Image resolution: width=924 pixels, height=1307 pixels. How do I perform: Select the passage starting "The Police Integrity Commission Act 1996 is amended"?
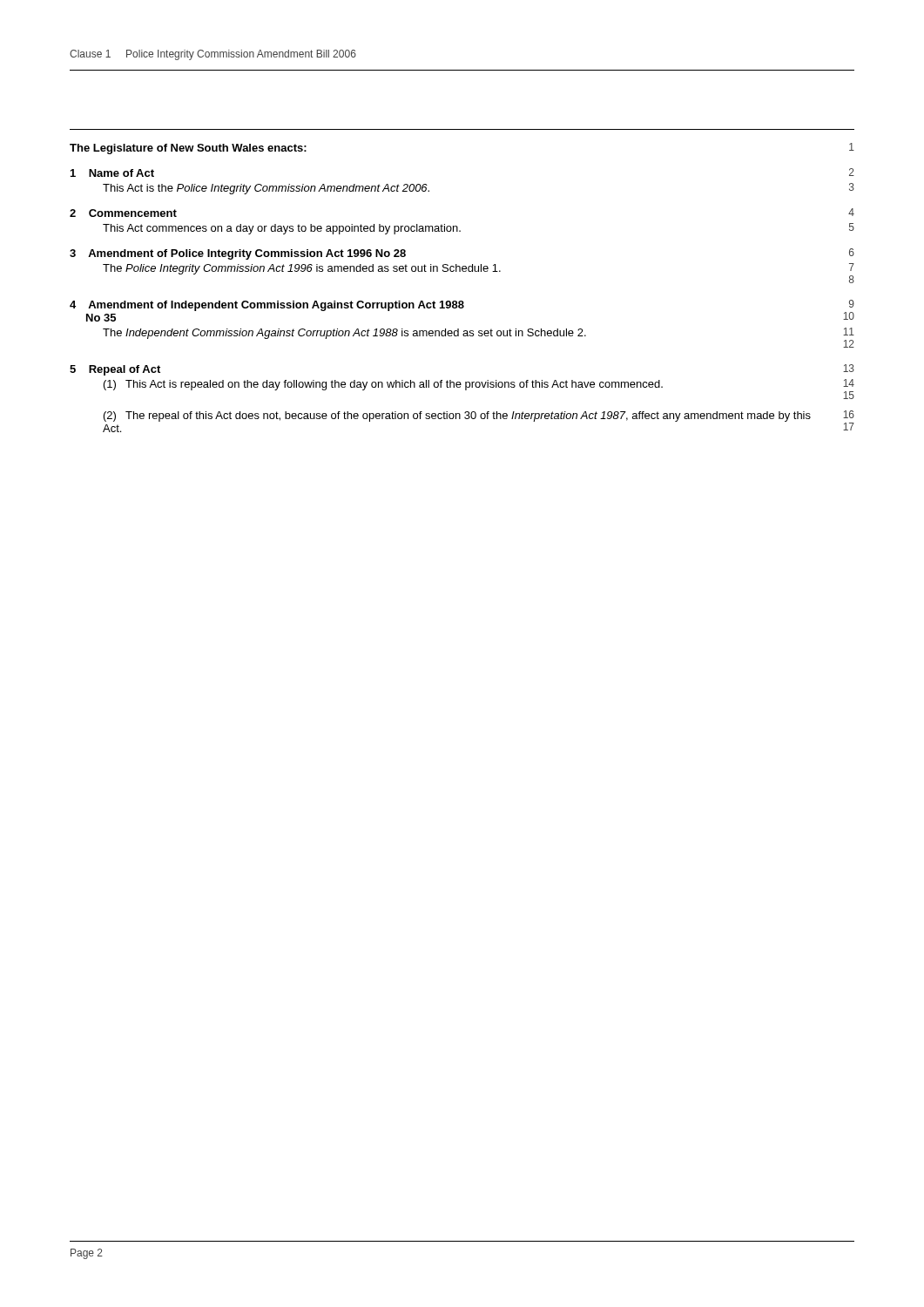(462, 274)
